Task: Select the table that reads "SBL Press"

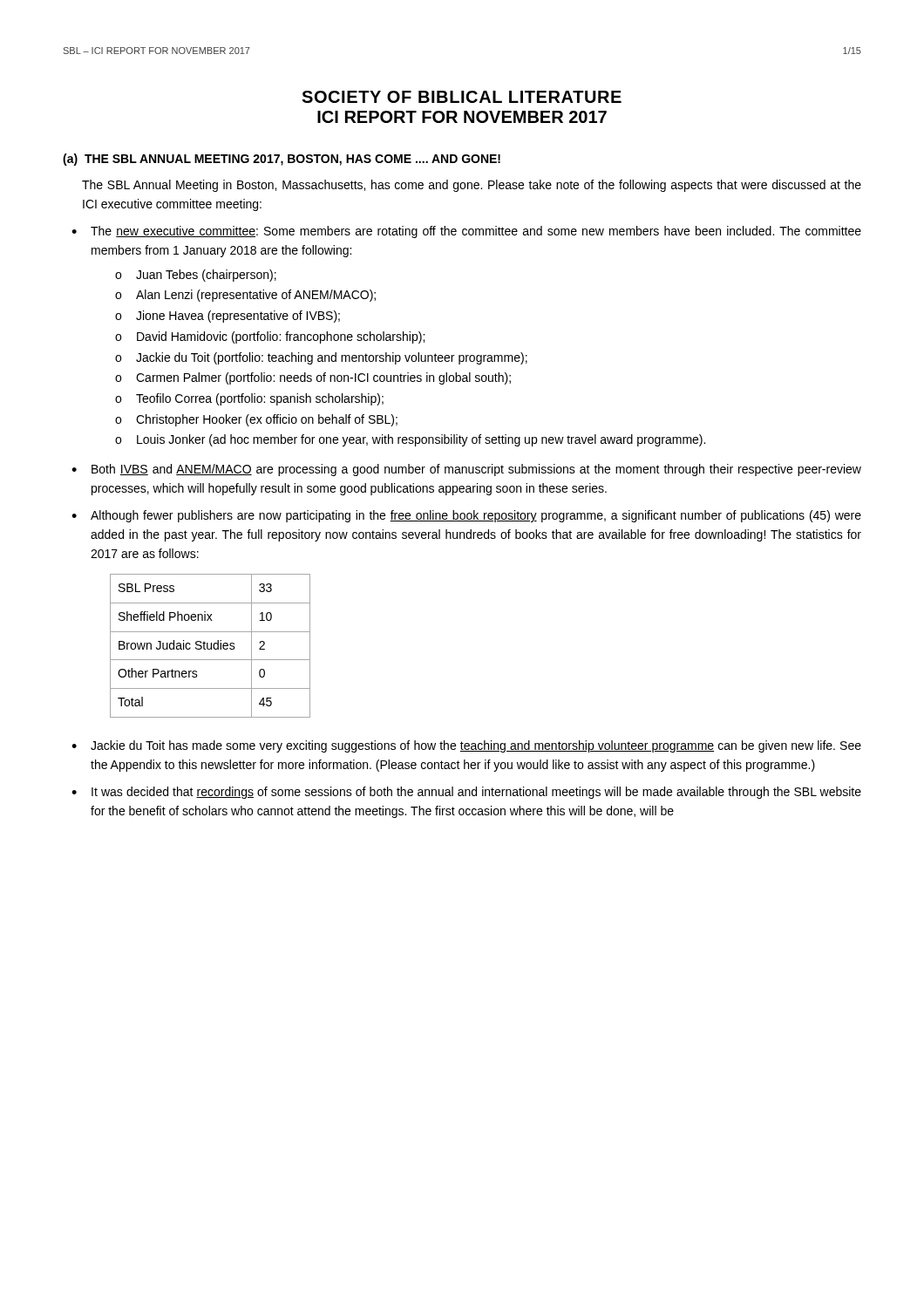Action: tap(476, 646)
